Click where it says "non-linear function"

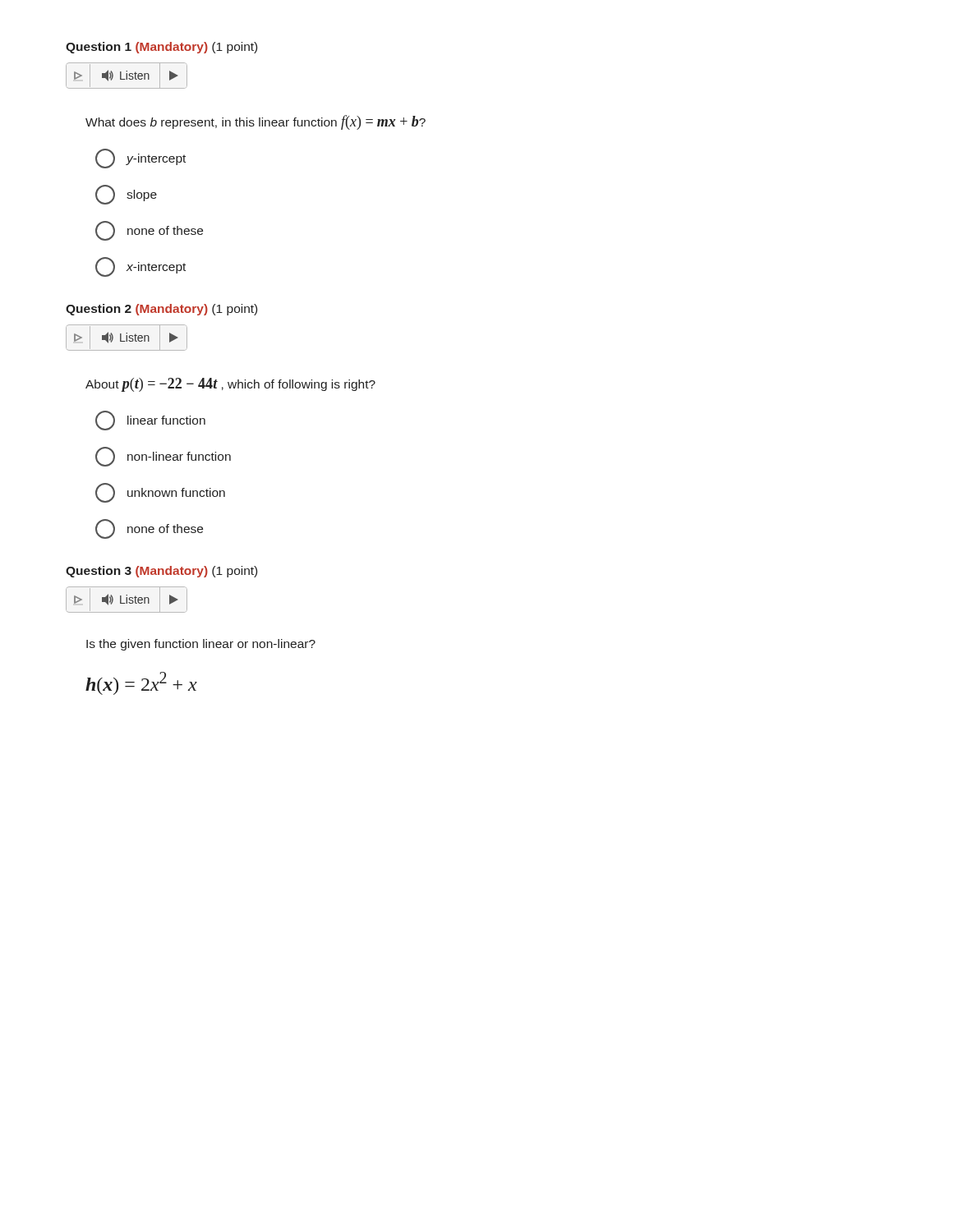(x=163, y=456)
